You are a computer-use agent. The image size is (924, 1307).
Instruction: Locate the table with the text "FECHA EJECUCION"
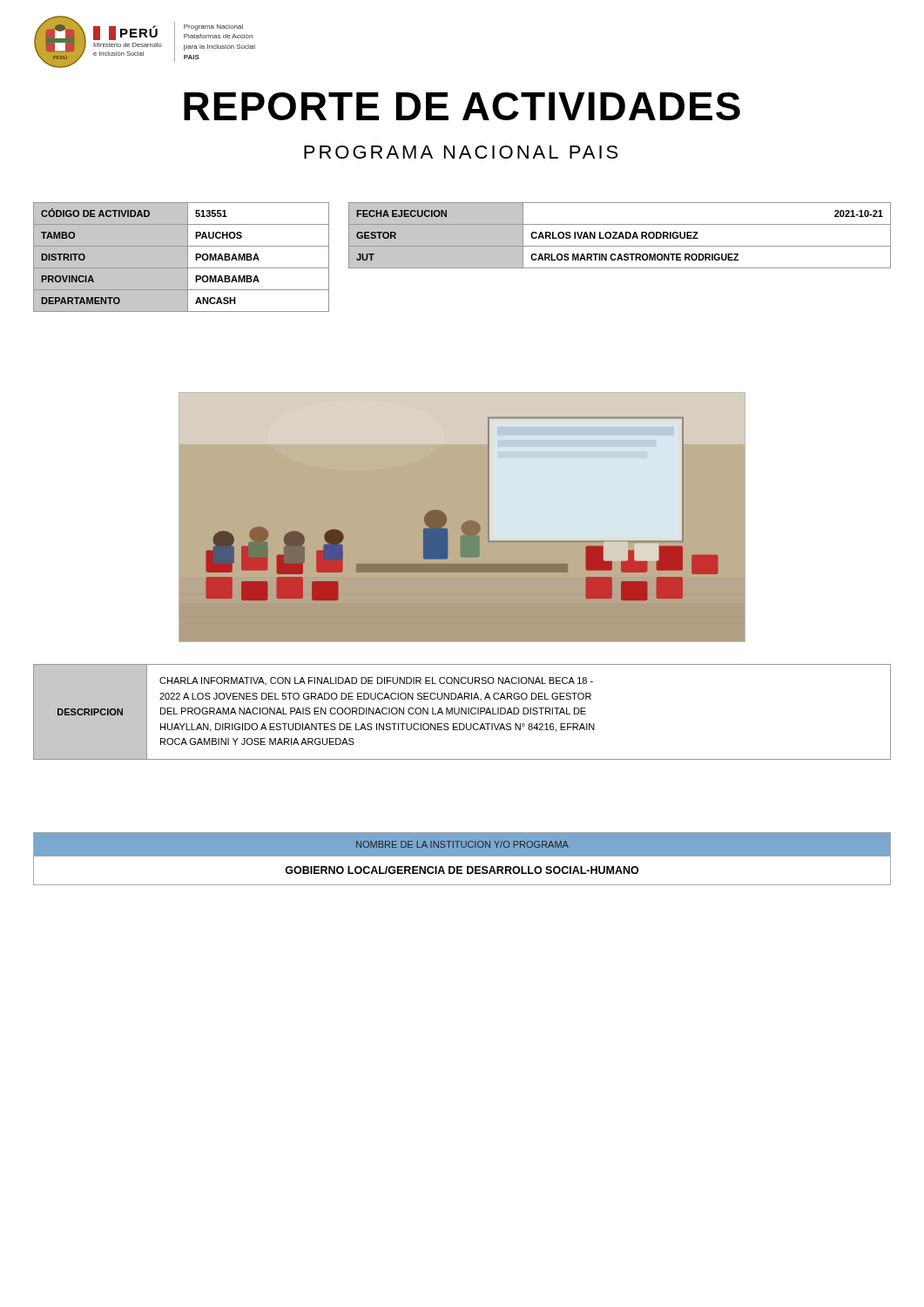(x=620, y=235)
